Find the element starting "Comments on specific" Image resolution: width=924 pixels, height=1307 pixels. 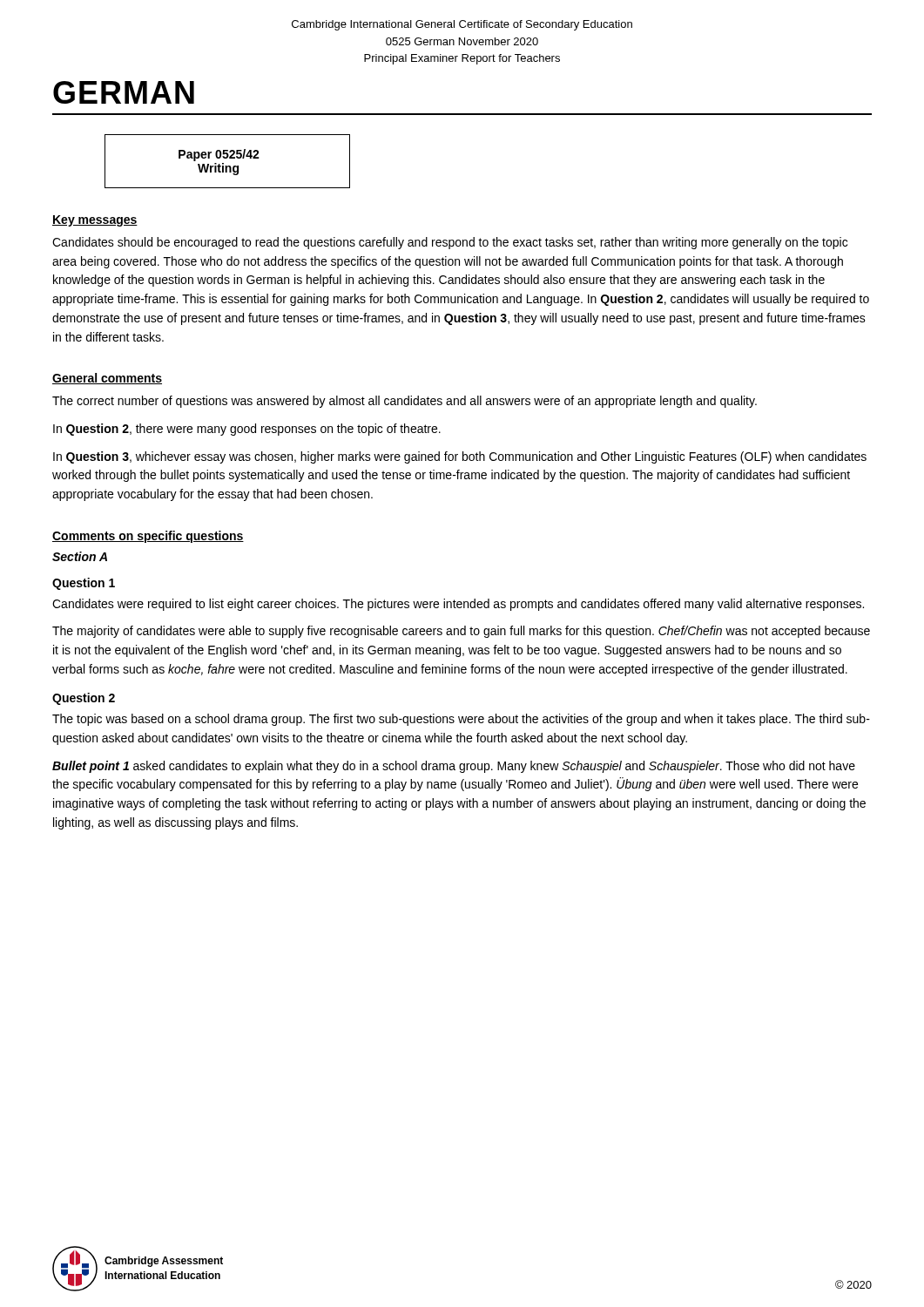pos(148,536)
